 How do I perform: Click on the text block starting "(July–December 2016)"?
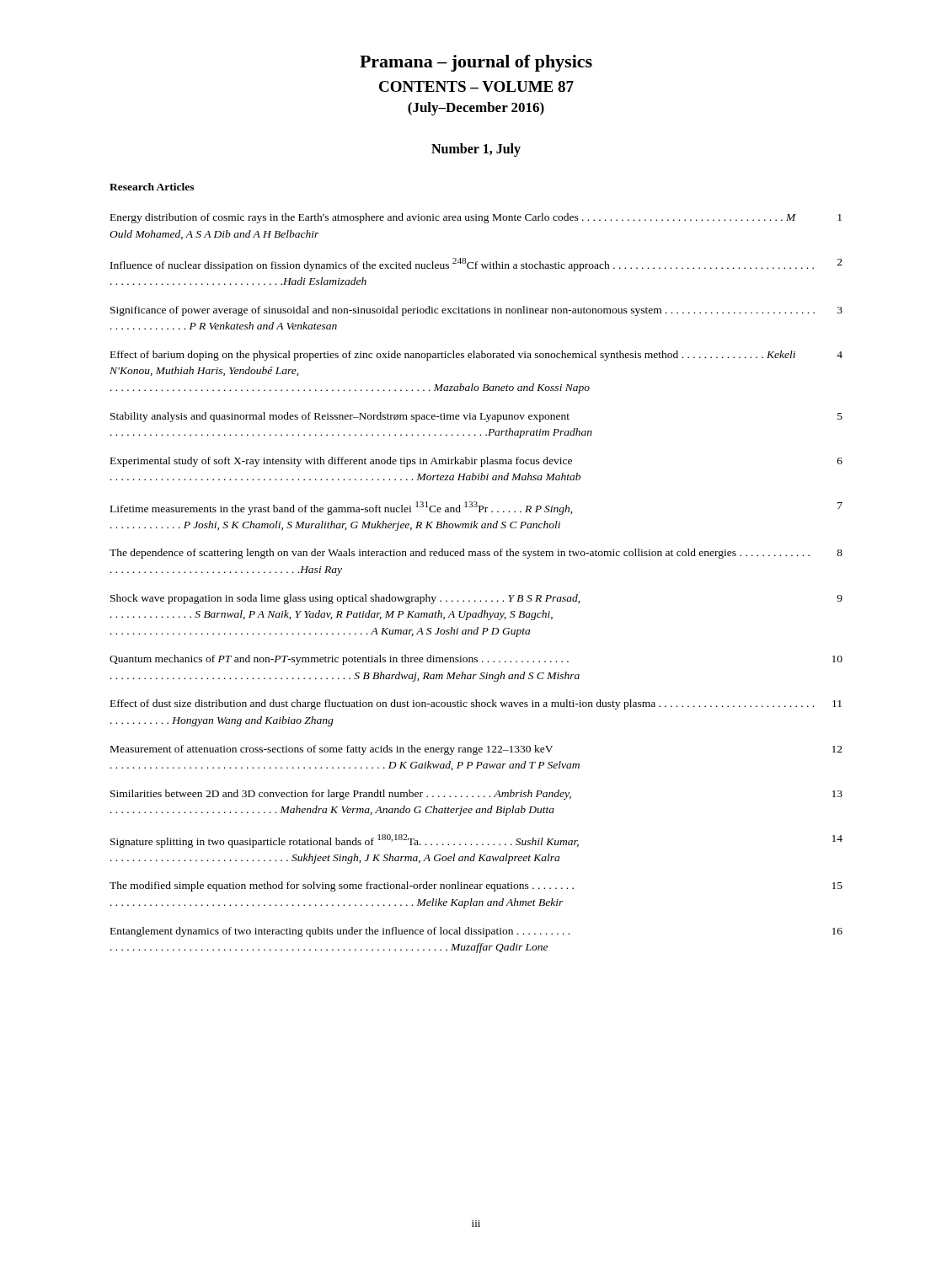click(476, 107)
